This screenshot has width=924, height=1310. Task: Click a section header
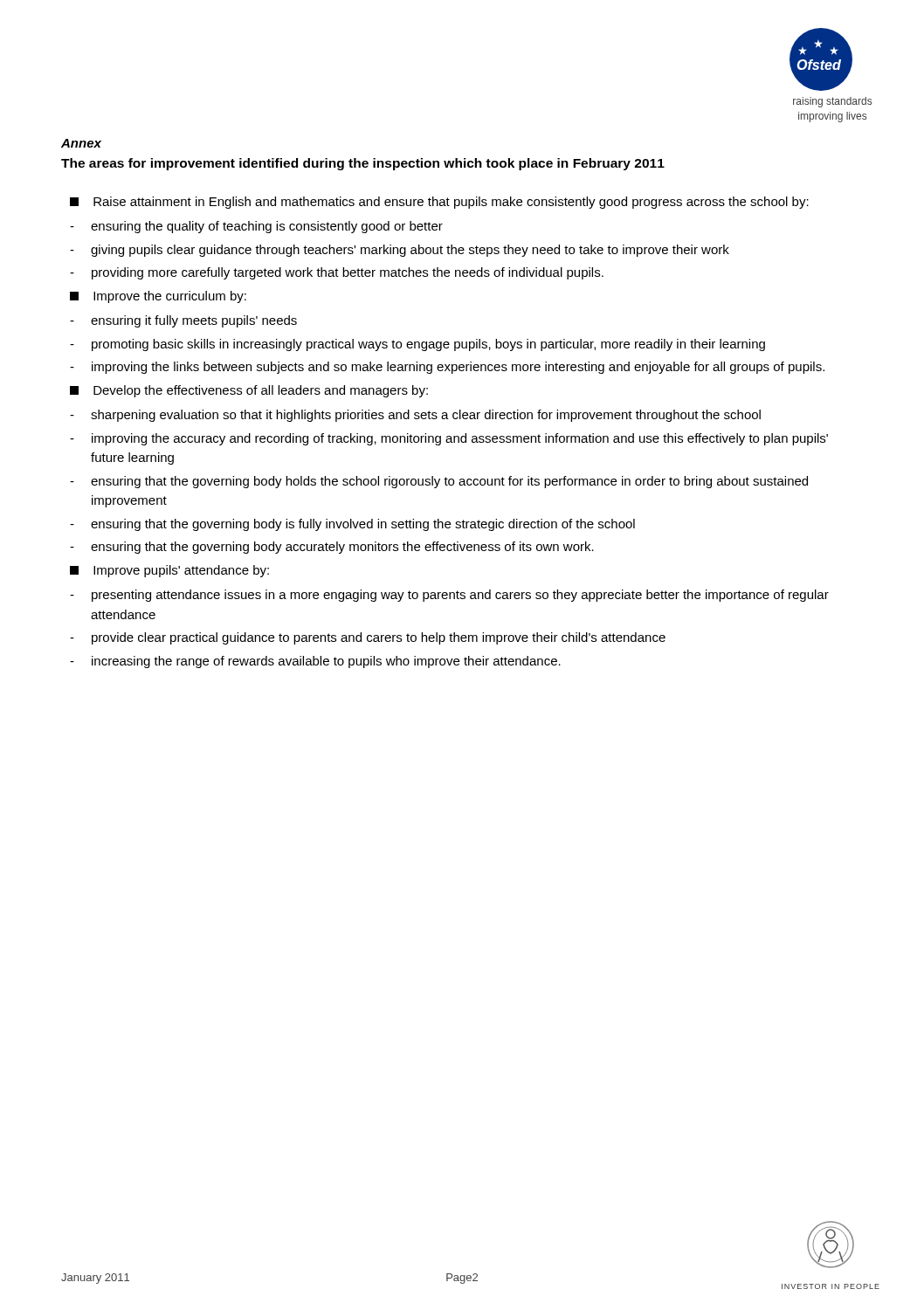tap(462, 154)
